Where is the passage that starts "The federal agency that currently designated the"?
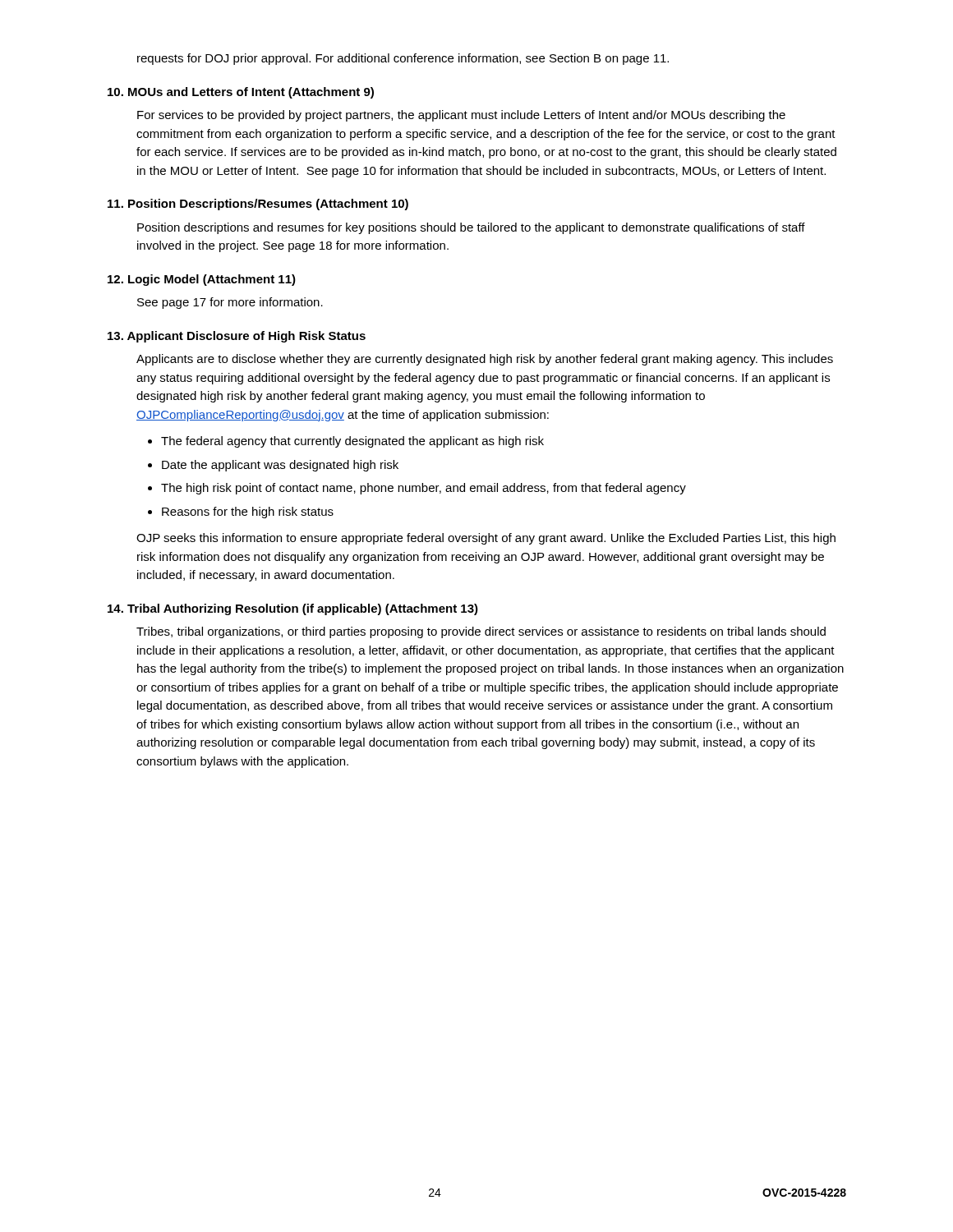 point(353,441)
